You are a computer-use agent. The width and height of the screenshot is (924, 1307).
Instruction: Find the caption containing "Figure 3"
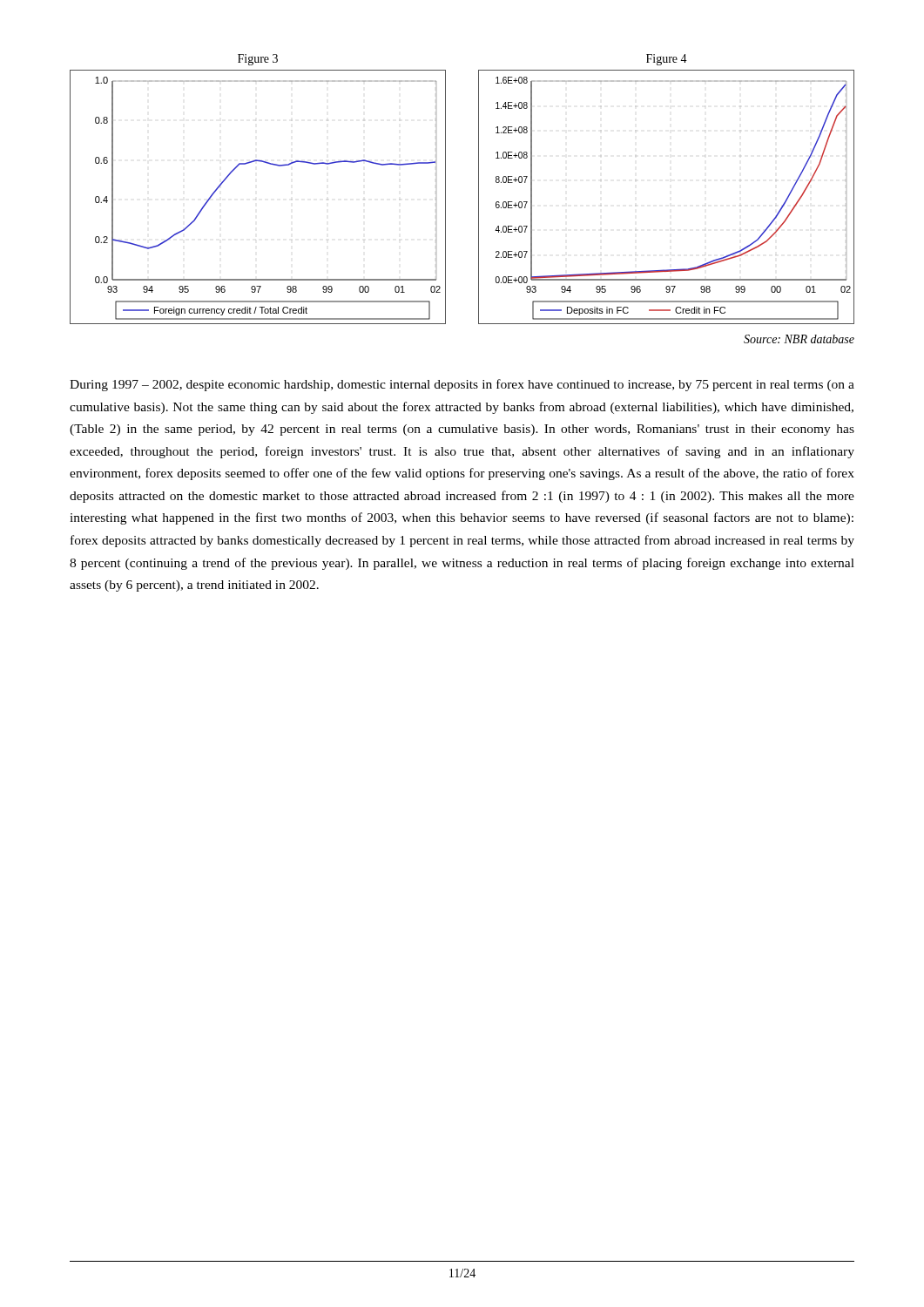[258, 59]
